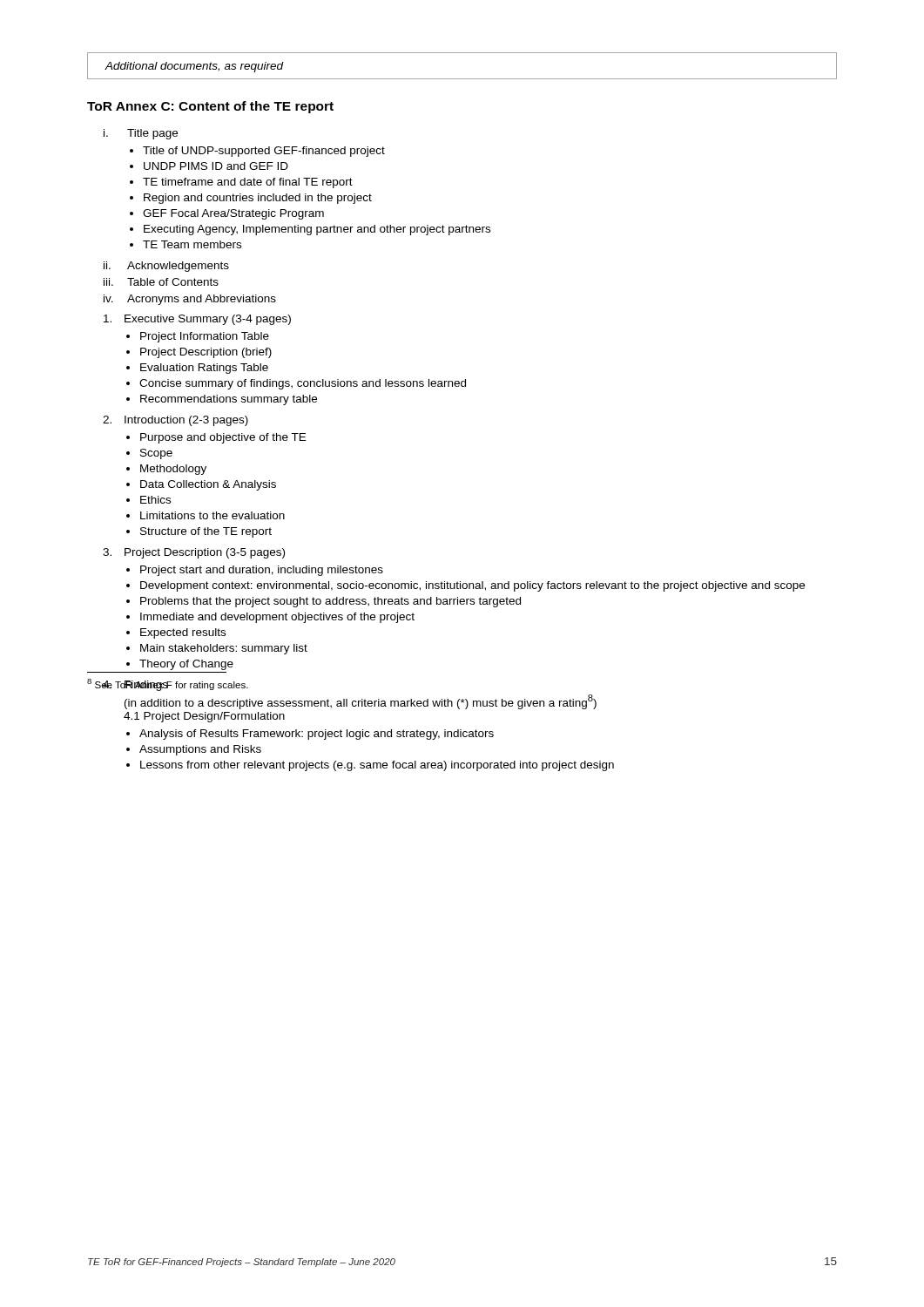Locate the passage starting "Analysis of Results Framework:"
This screenshot has height=1307, width=924.
[310, 735]
